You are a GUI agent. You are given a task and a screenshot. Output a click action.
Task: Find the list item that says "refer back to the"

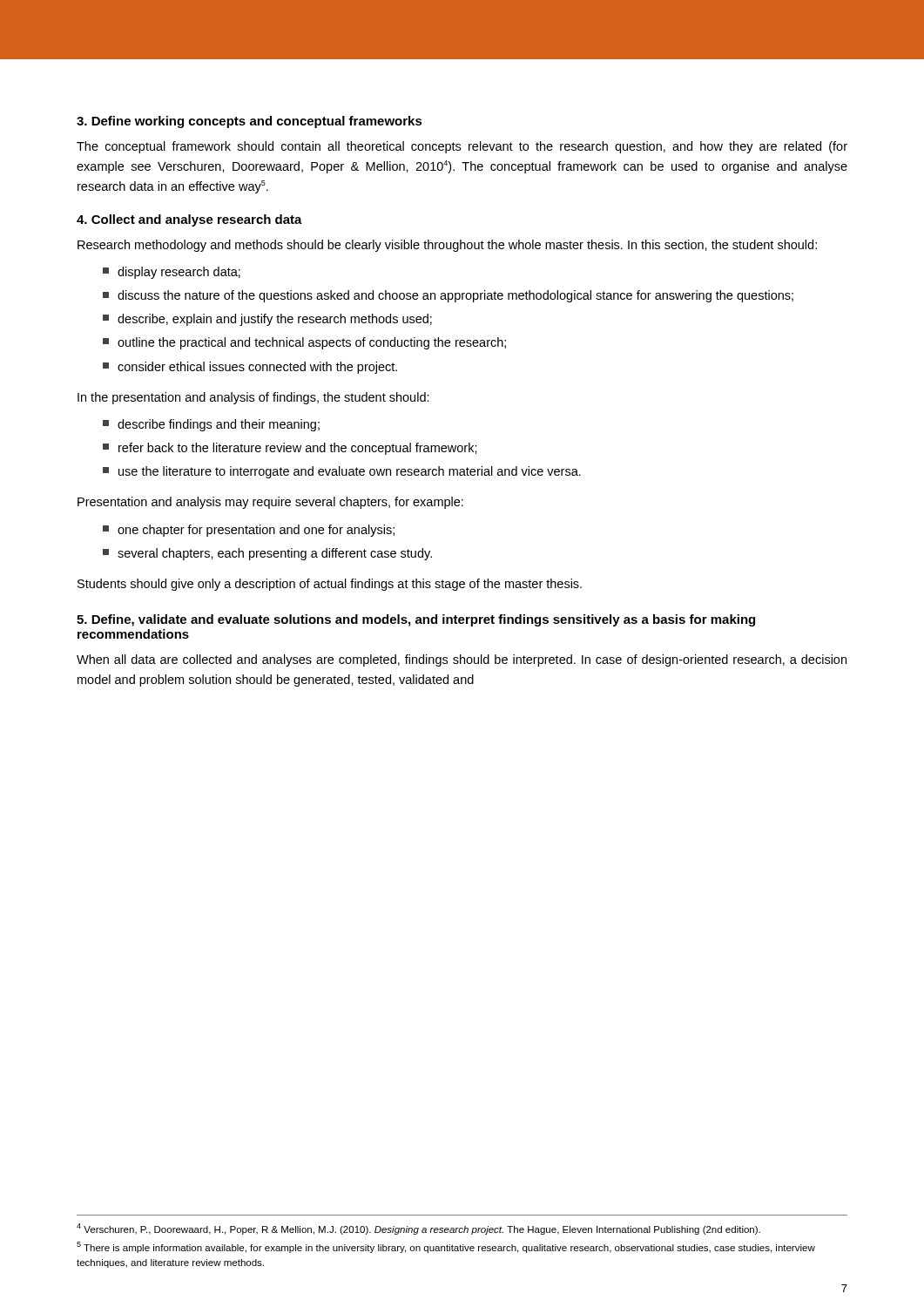click(x=290, y=448)
